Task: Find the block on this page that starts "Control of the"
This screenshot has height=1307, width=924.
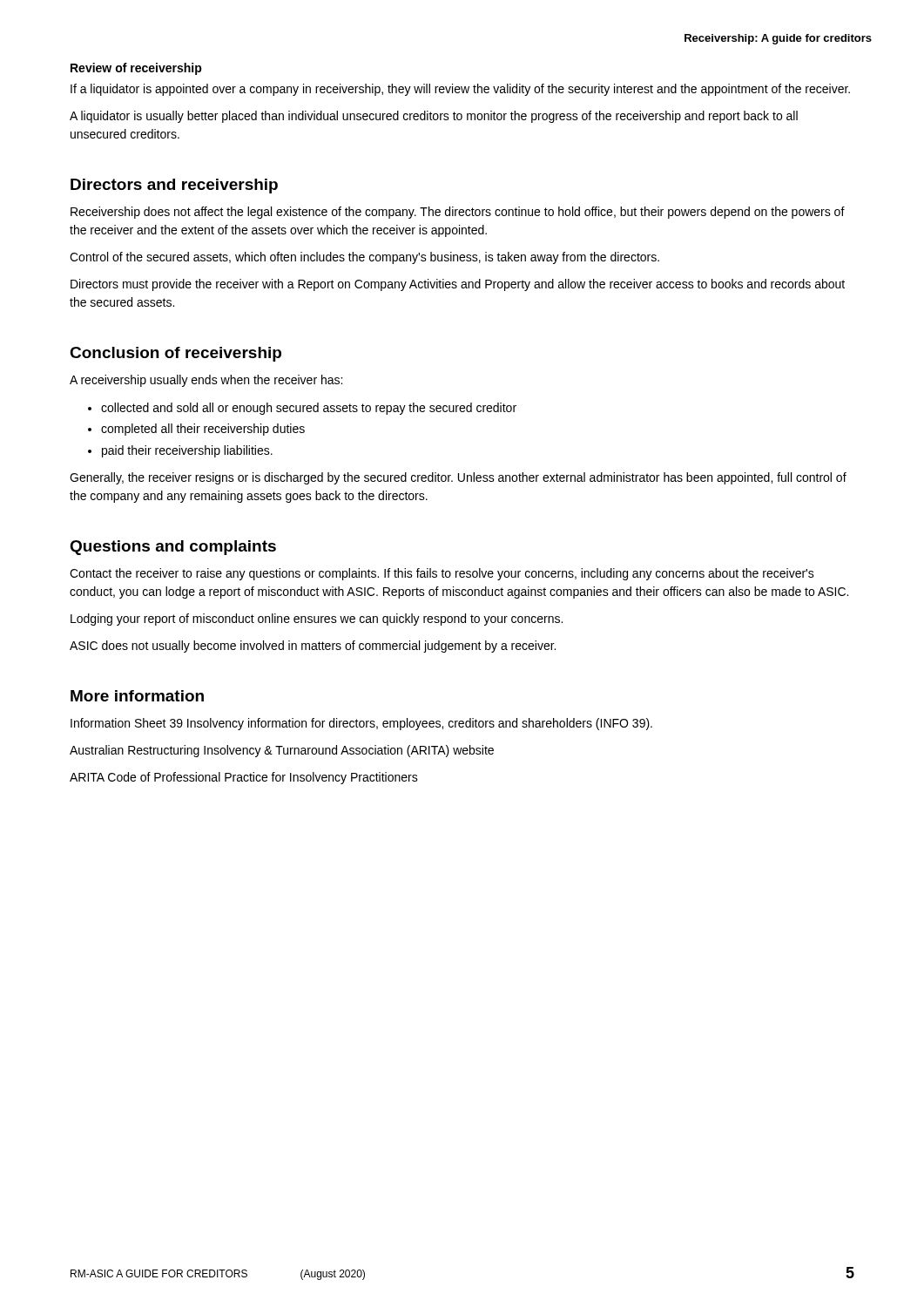Action: coord(365,257)
